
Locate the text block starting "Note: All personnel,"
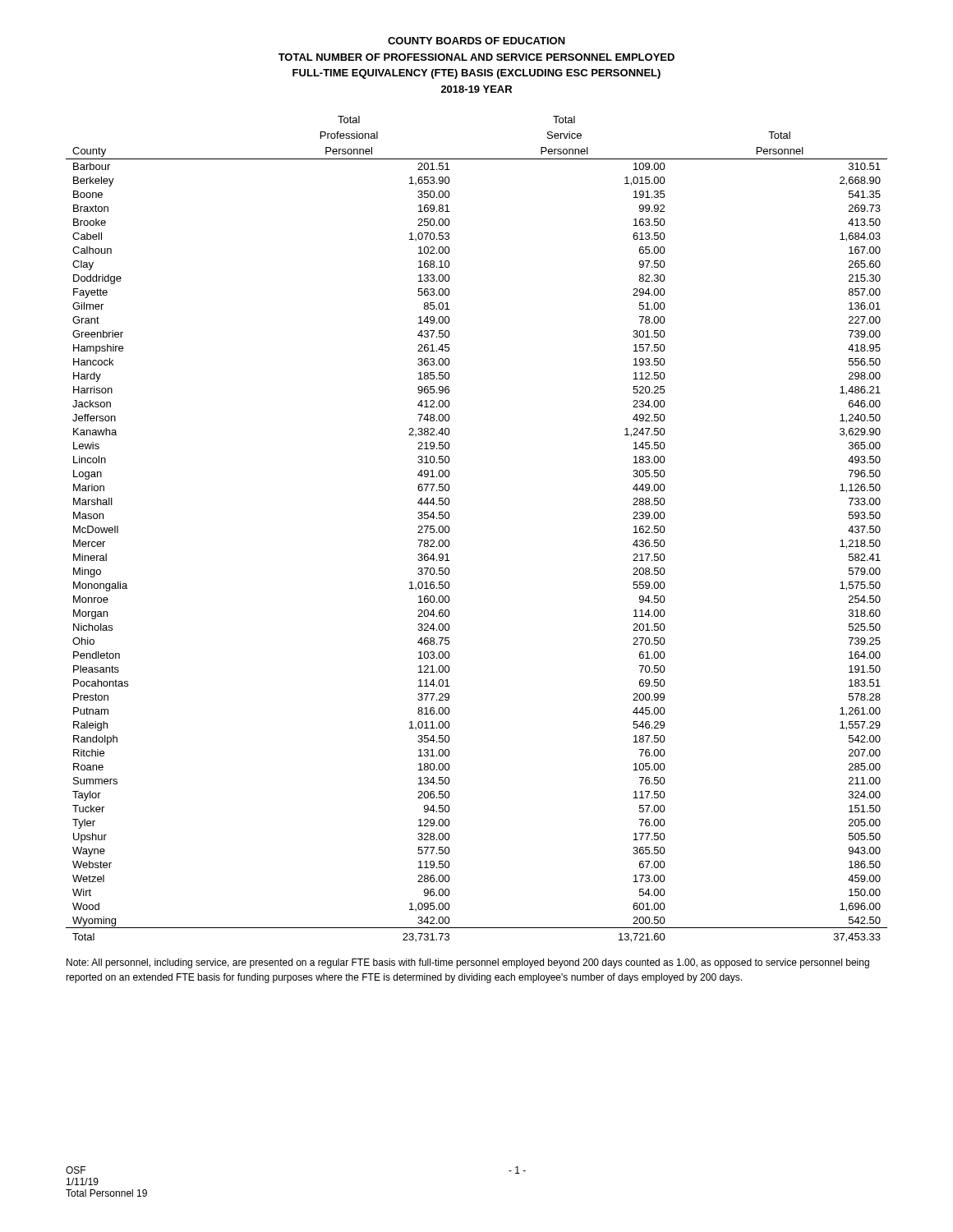click(x=468, y=970)
